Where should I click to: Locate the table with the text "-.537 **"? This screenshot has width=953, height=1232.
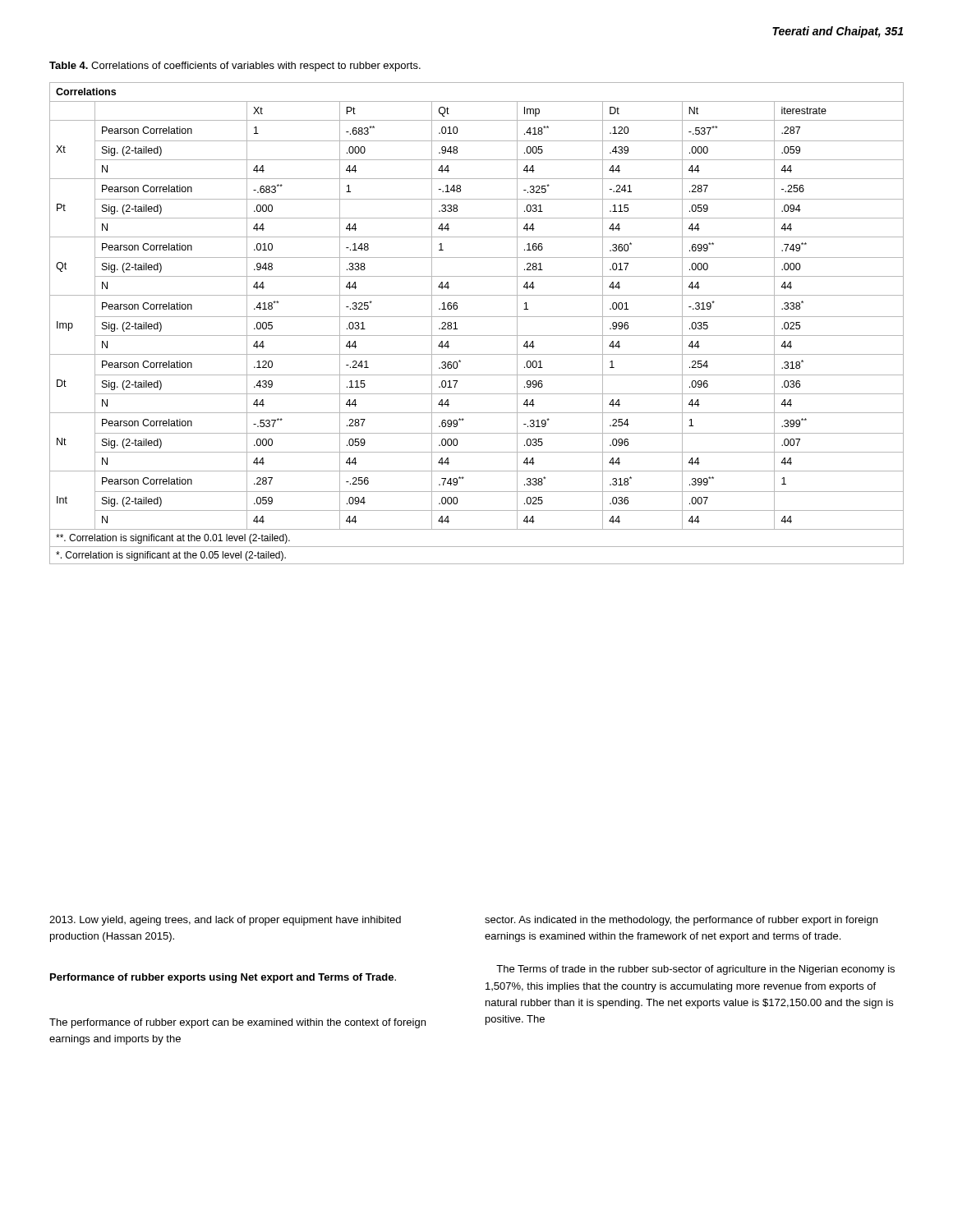tap(476, 323)
